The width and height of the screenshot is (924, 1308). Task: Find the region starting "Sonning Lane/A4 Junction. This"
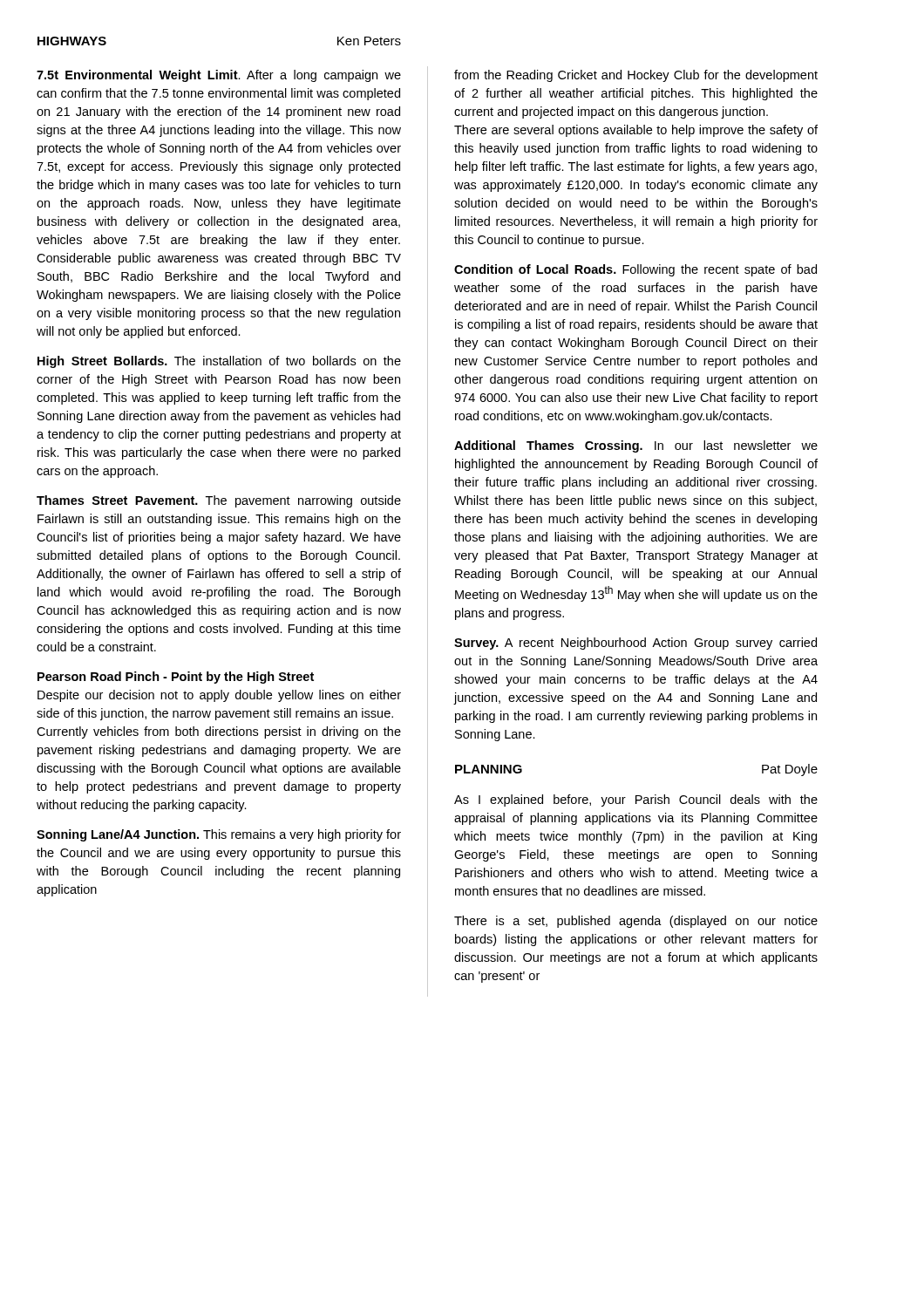219,862
